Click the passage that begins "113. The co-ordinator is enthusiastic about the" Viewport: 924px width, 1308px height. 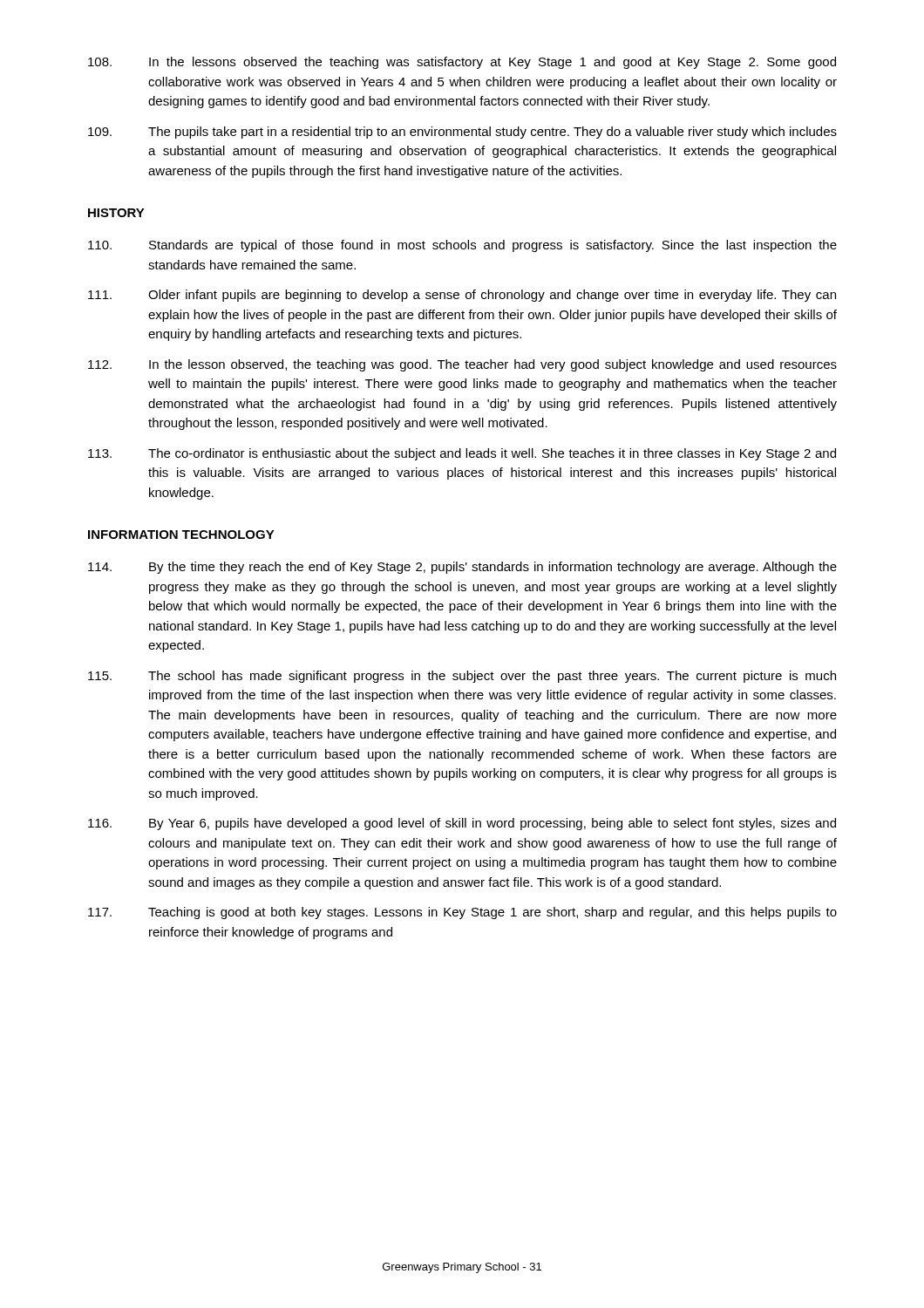click(462, 473)
